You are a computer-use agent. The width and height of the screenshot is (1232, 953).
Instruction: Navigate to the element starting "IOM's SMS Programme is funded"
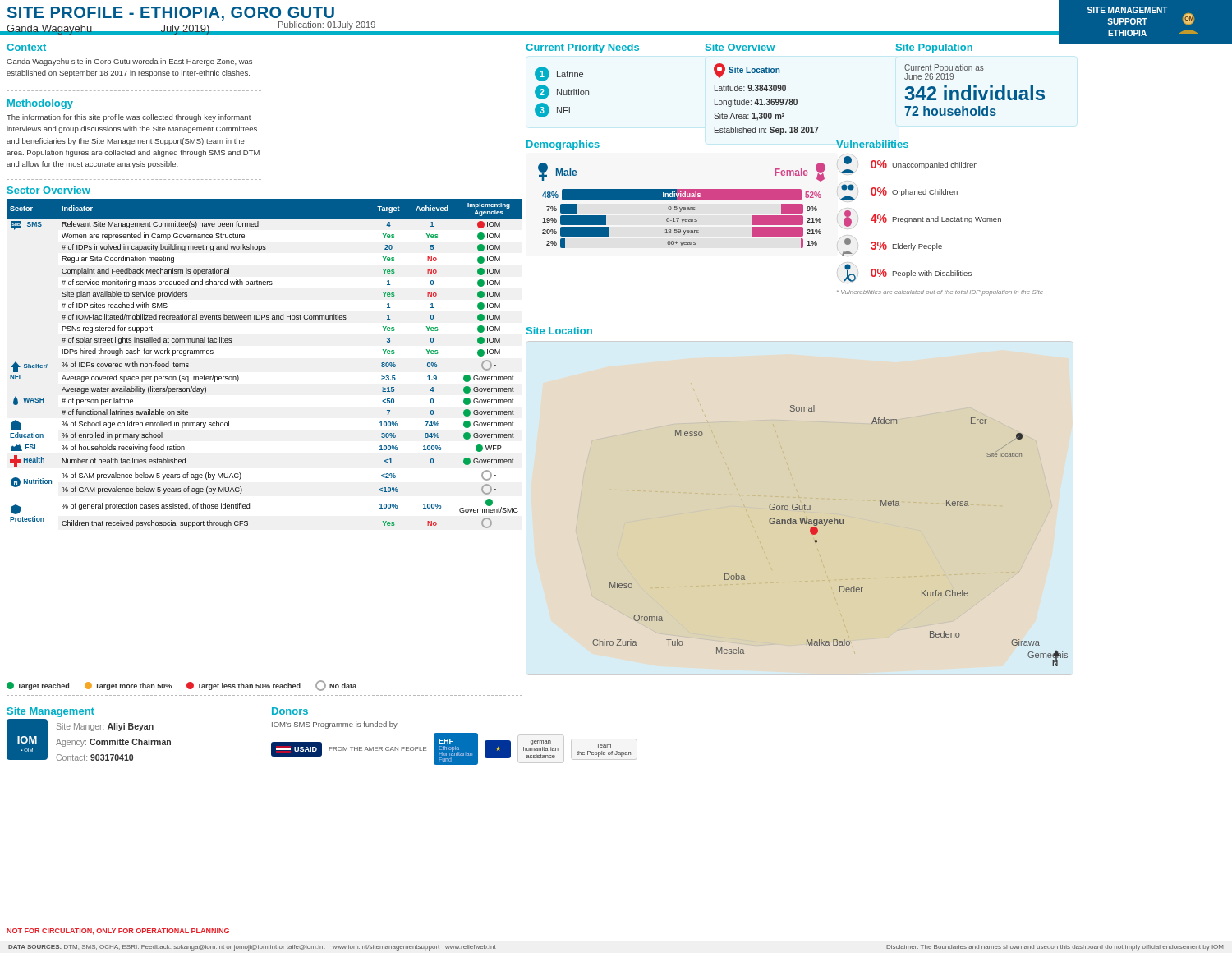point(334,724)
